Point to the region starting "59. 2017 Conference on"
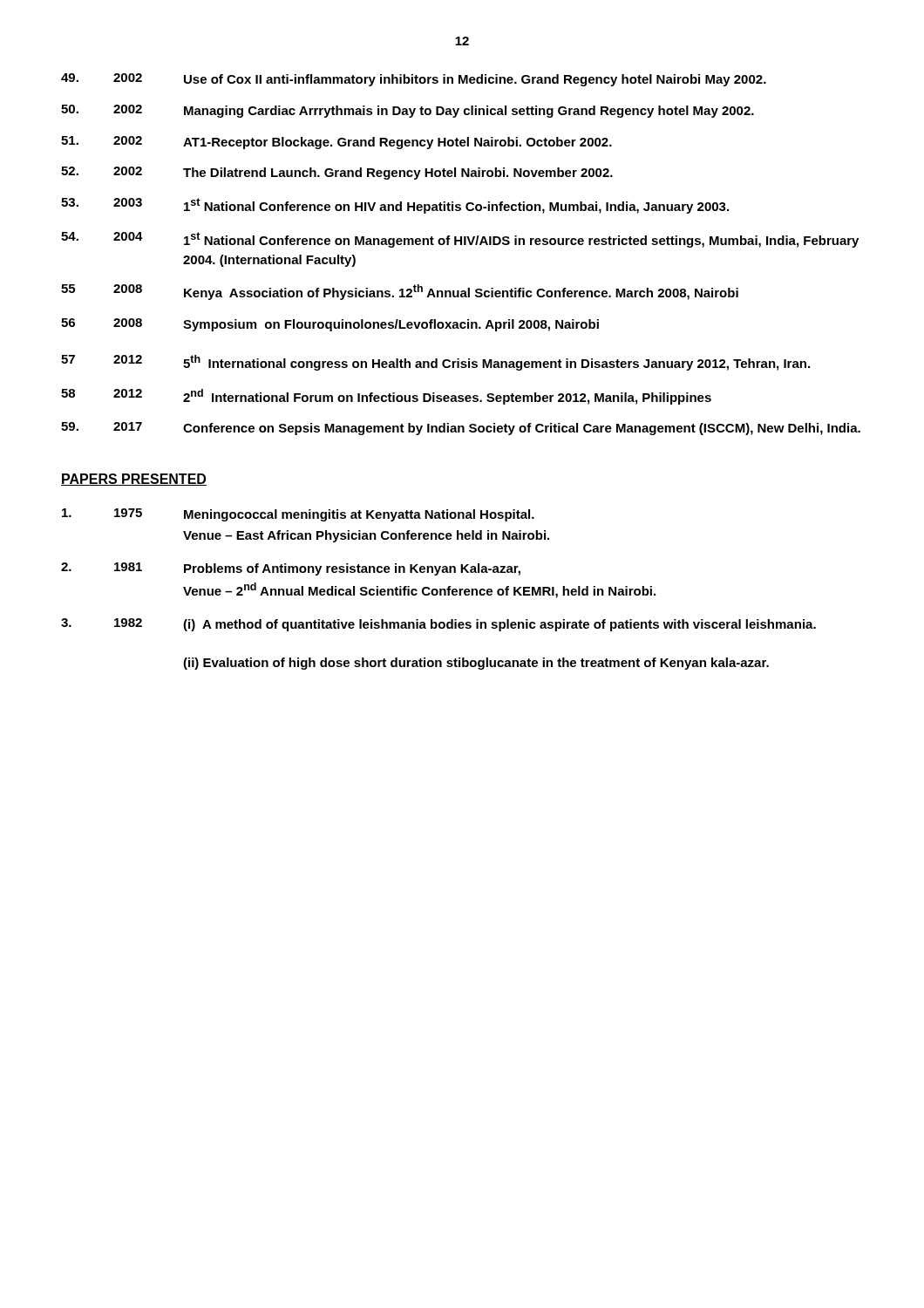This screenshot has height=1308, width=924. (462, 428)
